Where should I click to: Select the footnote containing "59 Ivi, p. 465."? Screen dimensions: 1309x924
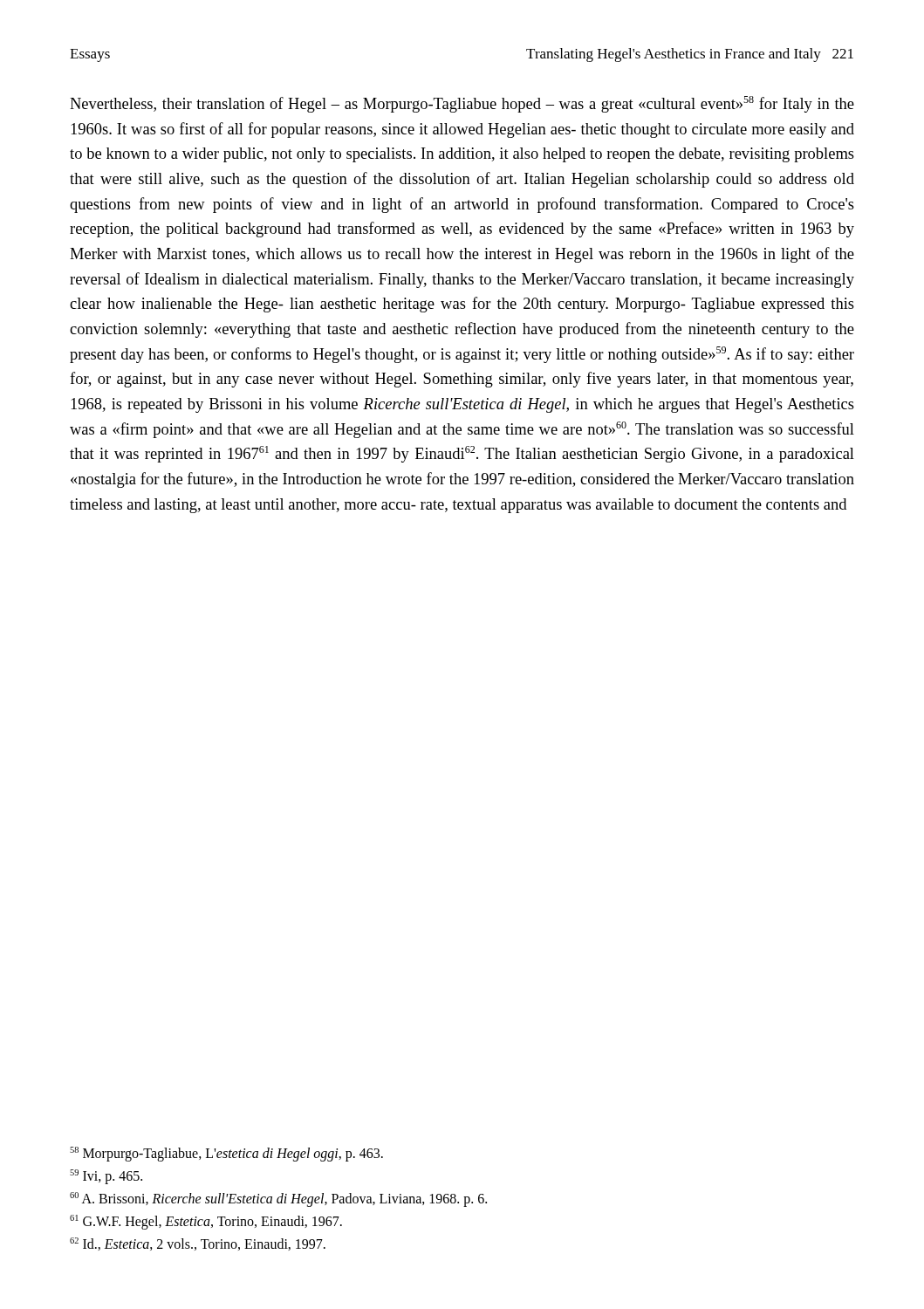(106, 1175)
